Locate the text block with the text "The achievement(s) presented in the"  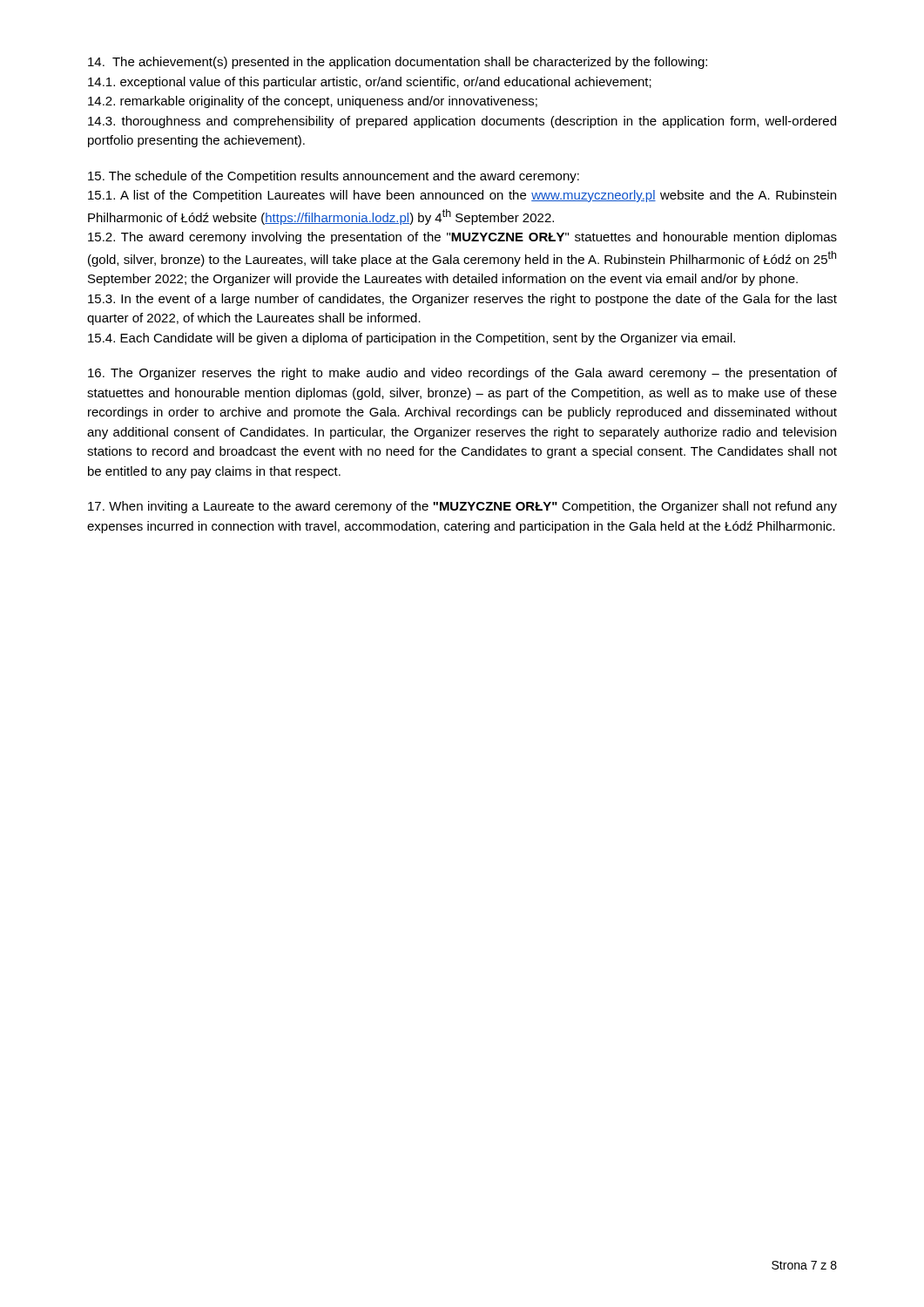point(398,61)
